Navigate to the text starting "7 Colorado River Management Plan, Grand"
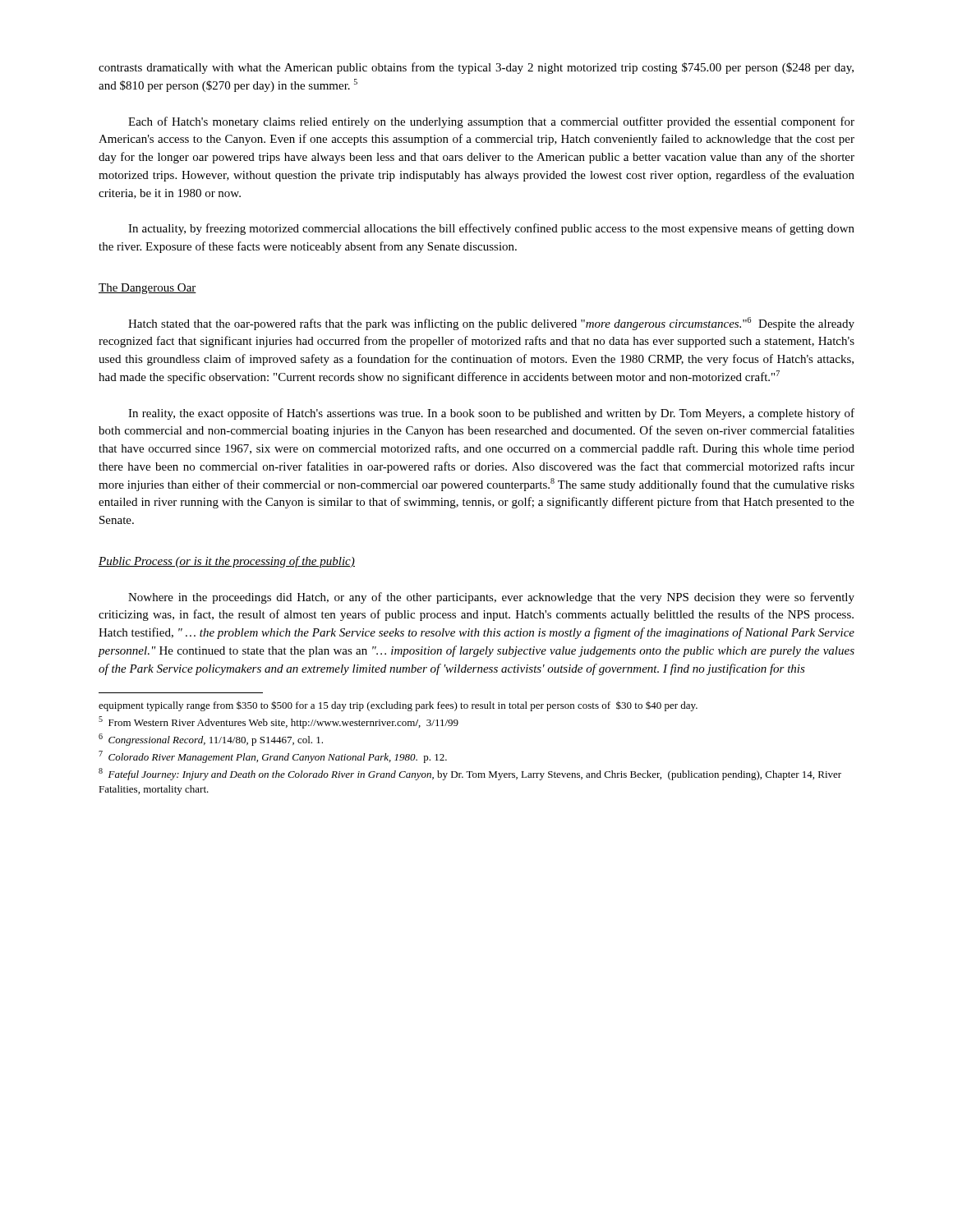The width and height of the screenshot is (953, 1232). pos(273,757)
